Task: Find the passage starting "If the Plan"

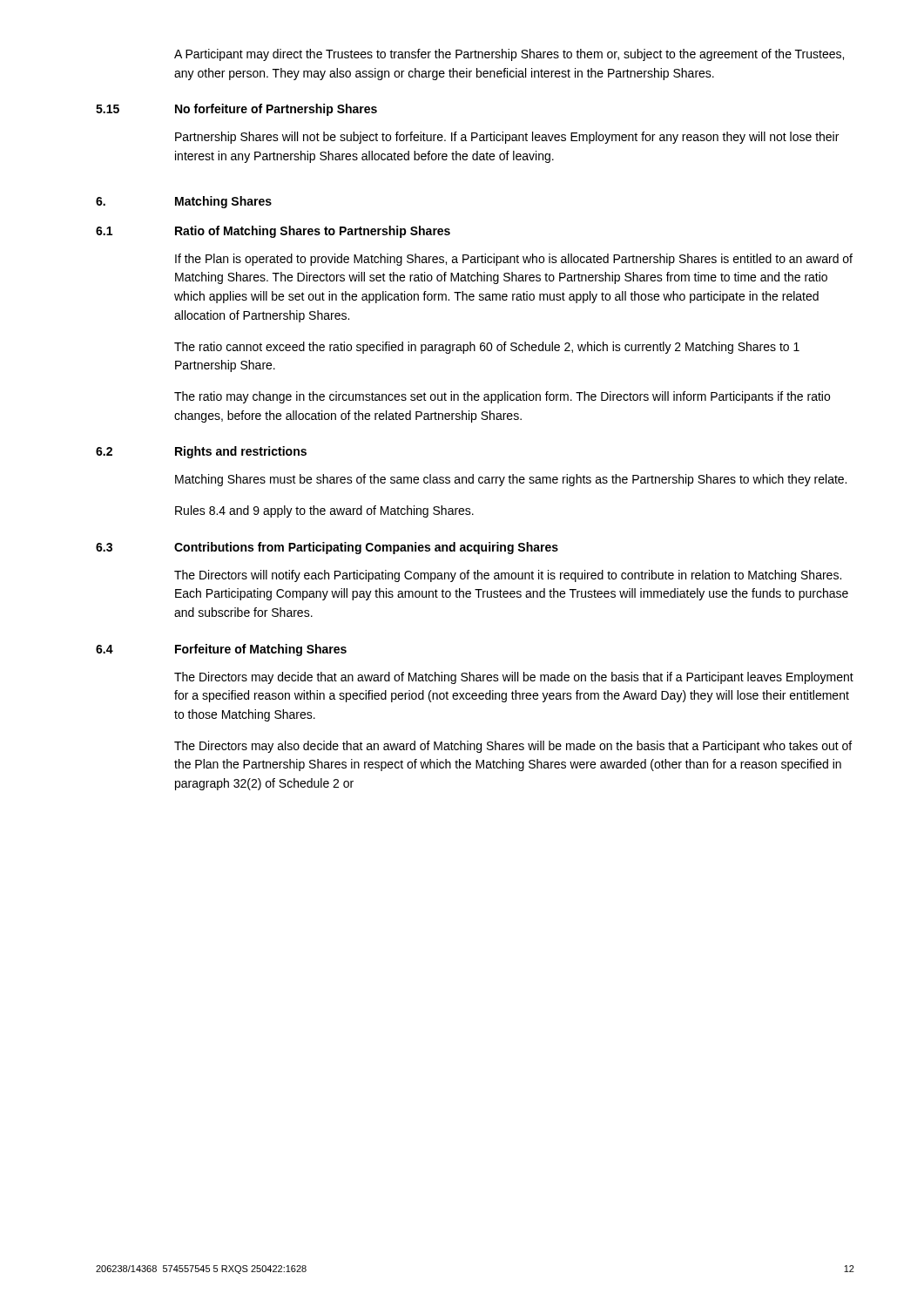Action: point(513,287)
